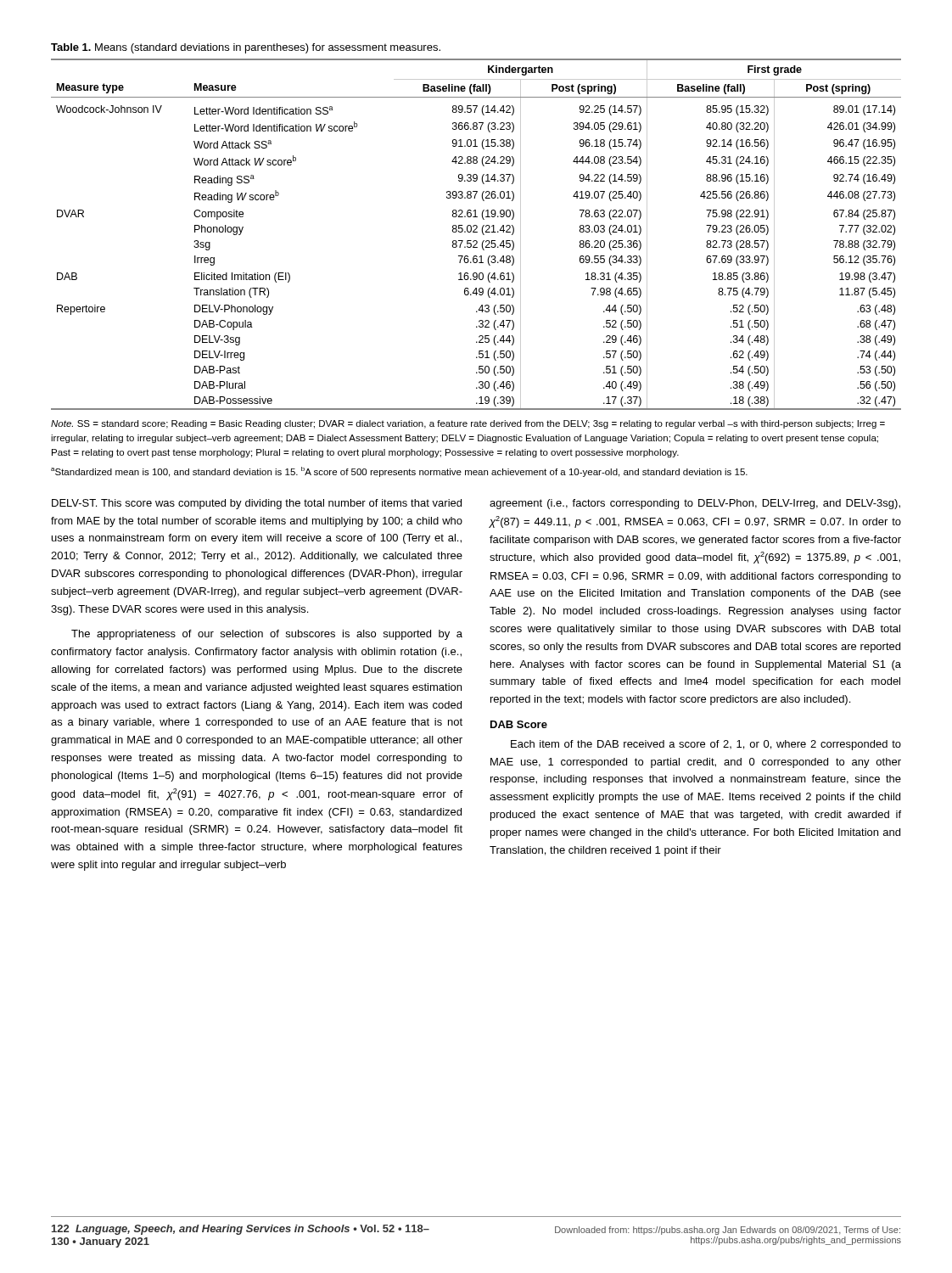Where is the passage that starts "Note. SS = standard score; Reading ="?
Screen dimensions: 1273x952
(468, 438)
